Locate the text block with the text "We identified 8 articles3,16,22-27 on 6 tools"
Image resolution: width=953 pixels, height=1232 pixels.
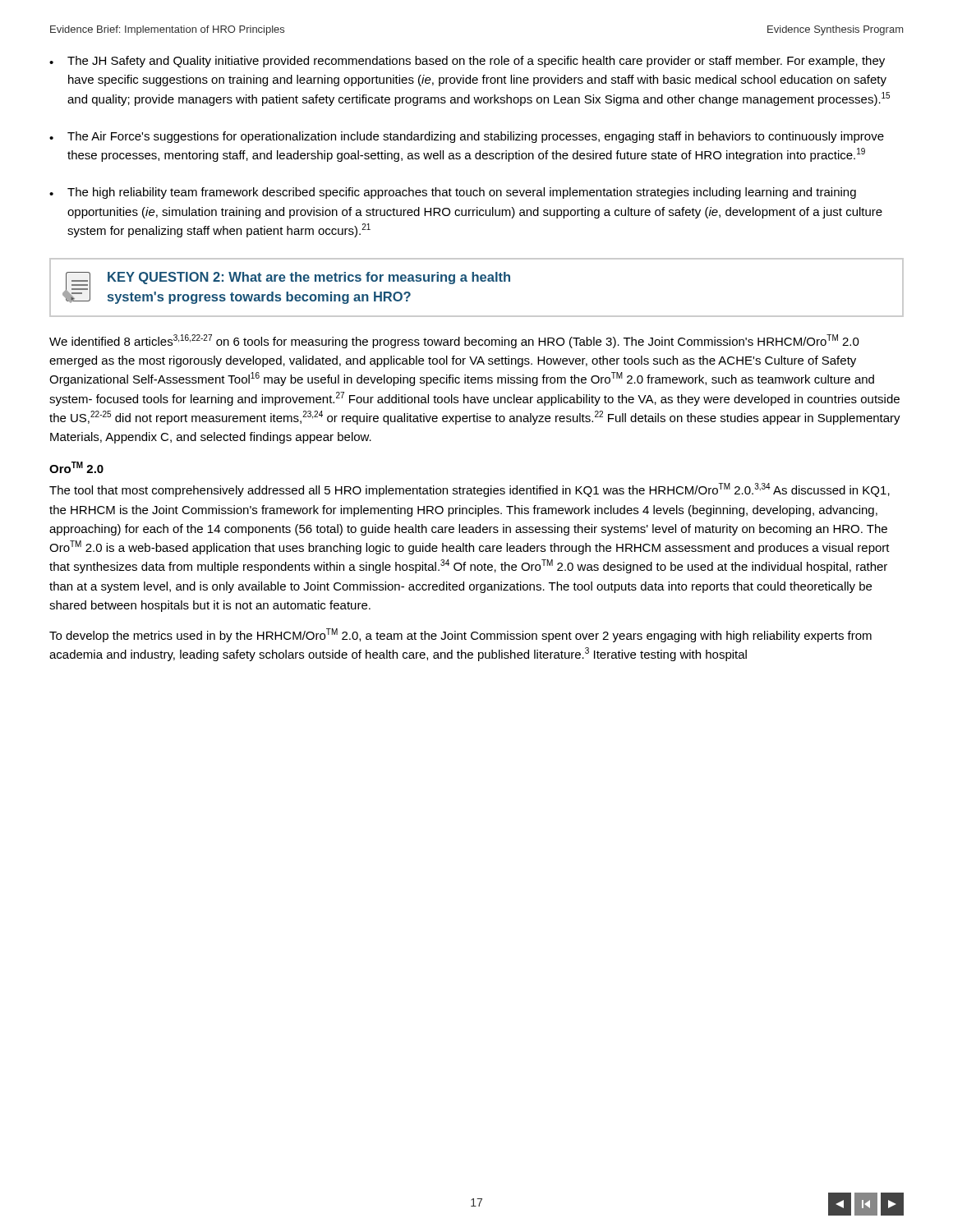click(x=475, y=389)
